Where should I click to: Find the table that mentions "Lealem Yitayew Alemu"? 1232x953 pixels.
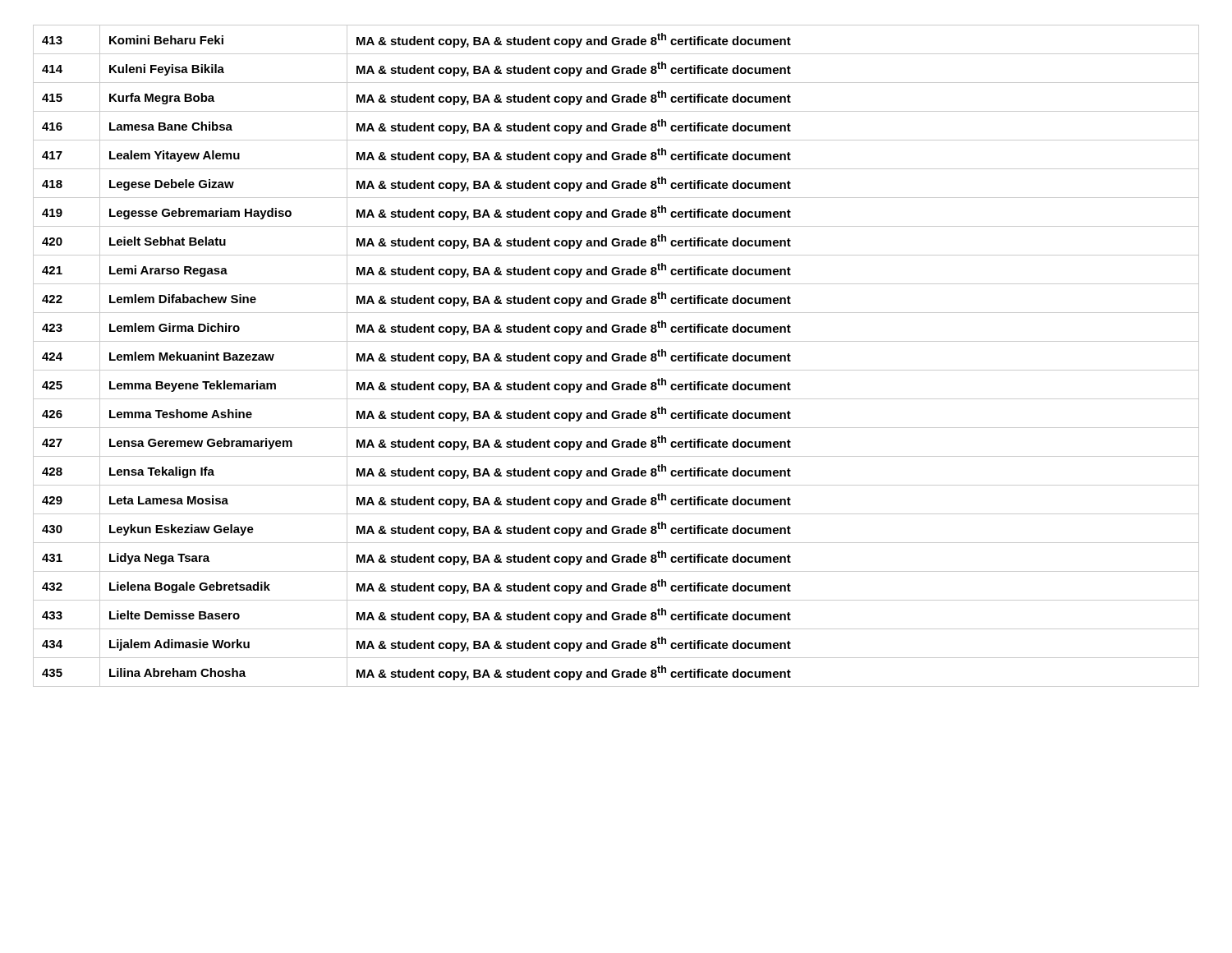pyautogui.click(x=616, y=356)
